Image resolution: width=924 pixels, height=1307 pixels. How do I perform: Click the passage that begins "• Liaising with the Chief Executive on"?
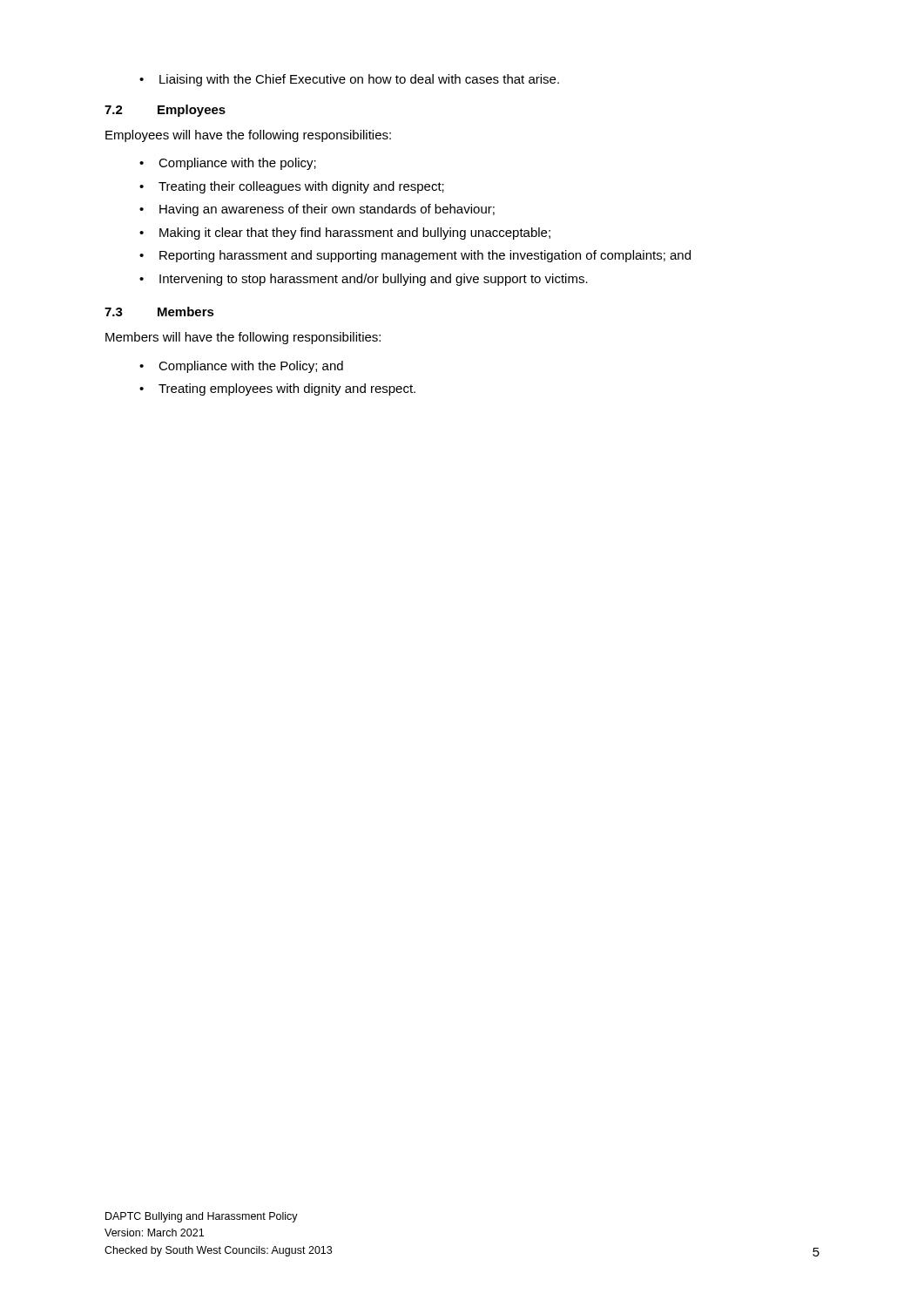[x=479, y=79]
